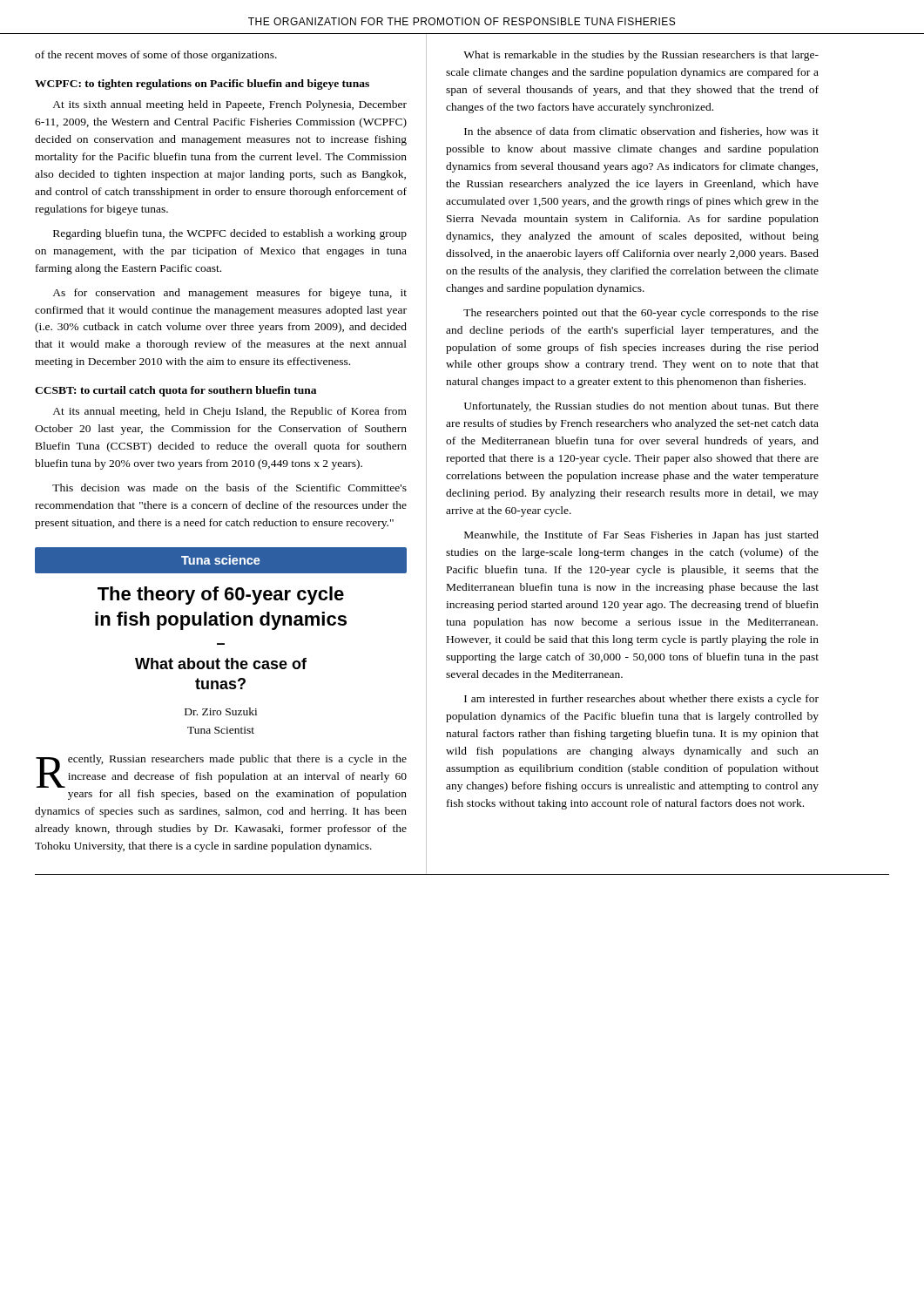
Task: Click on the text block containing "Meanwhile, the Institute of"
Action: click(632, 604)
